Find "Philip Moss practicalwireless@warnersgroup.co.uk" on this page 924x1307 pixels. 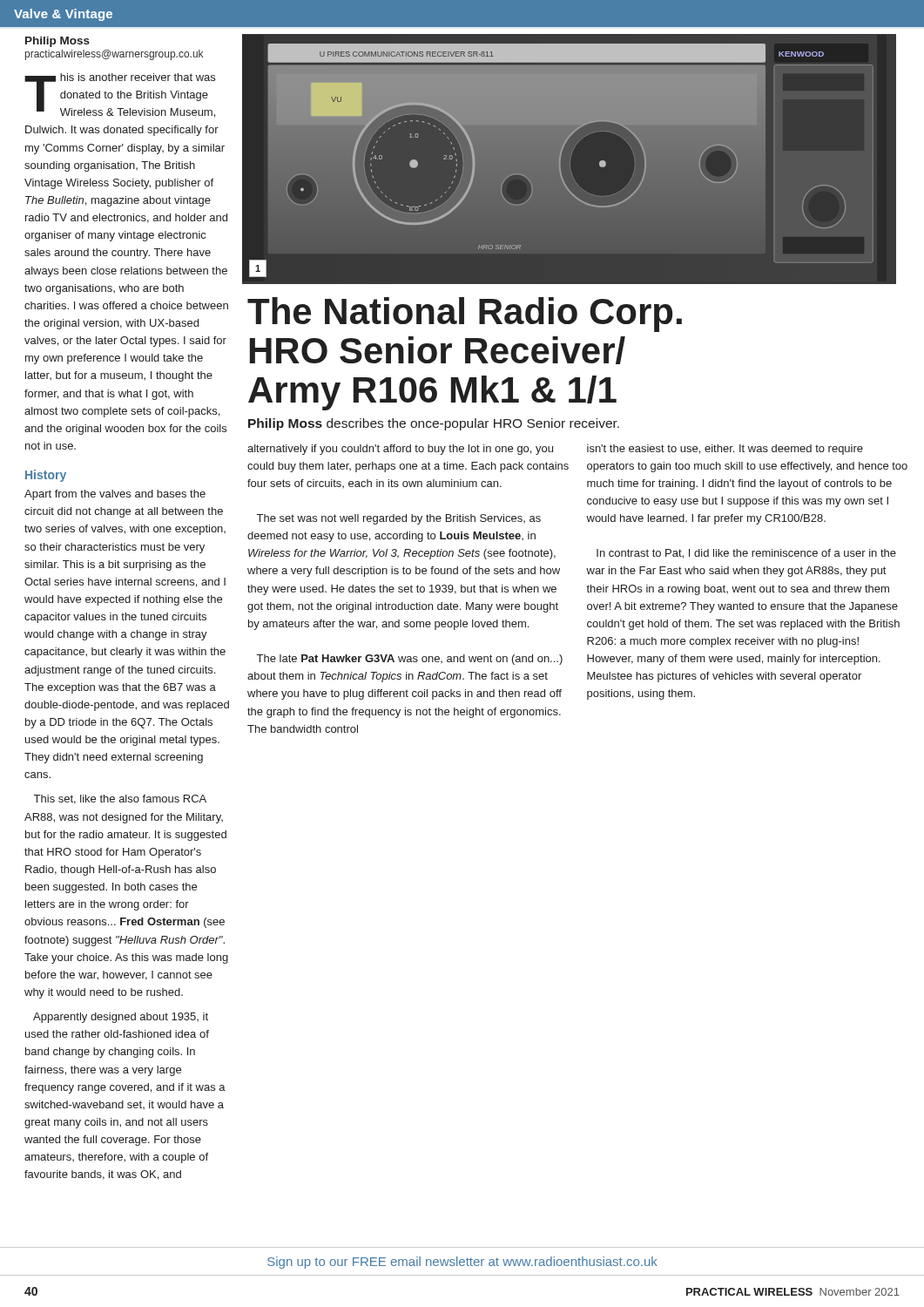click(x=127, y=47)
